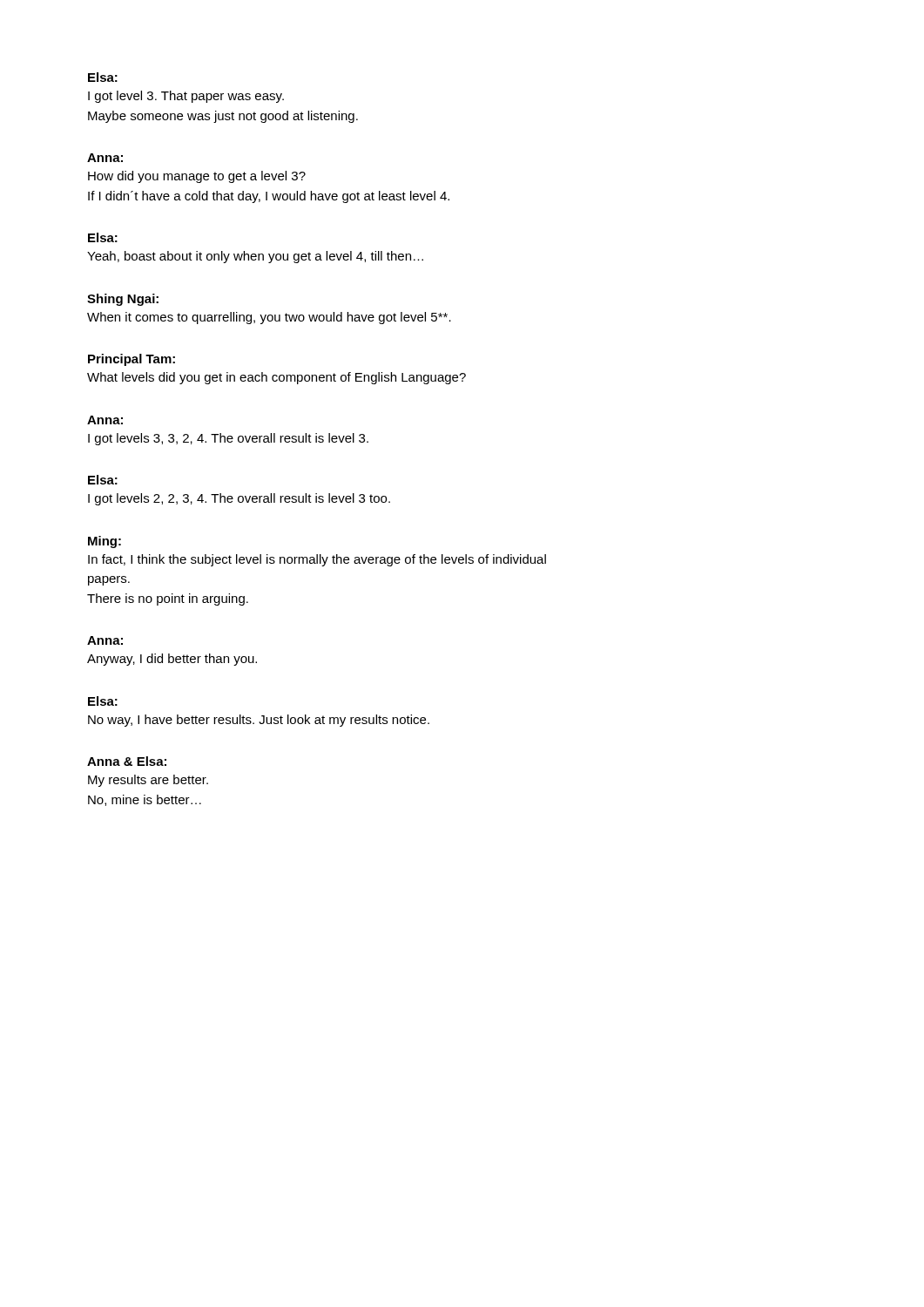Click on the text block containing "Shing Ngai: When it comes to quarrelling, you"
This screenshot has height=1307, width=924.
point(392,309)
